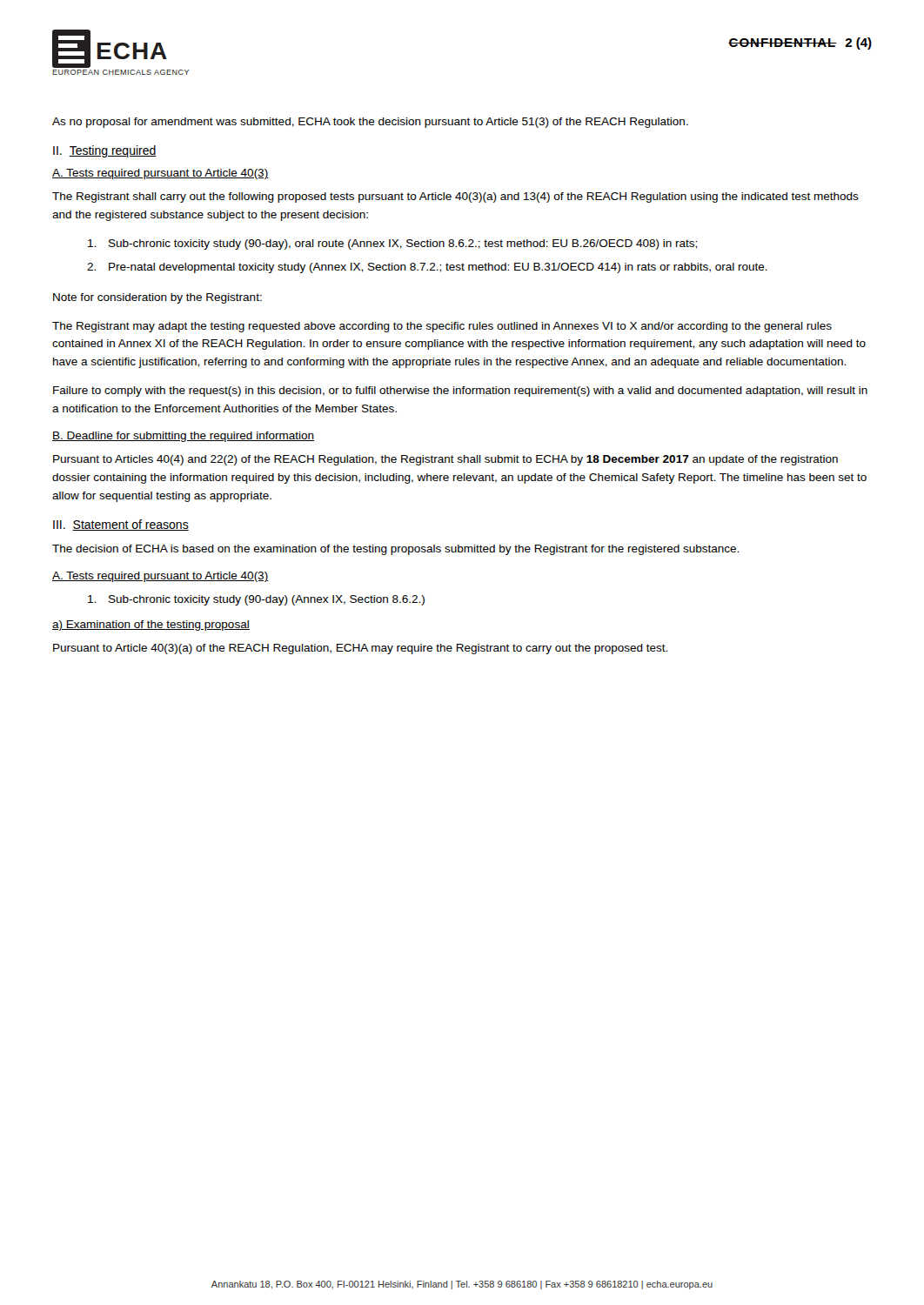
Task: Find the text containing "Note for consideration by the Registrant:"
Action: point(157,297)
